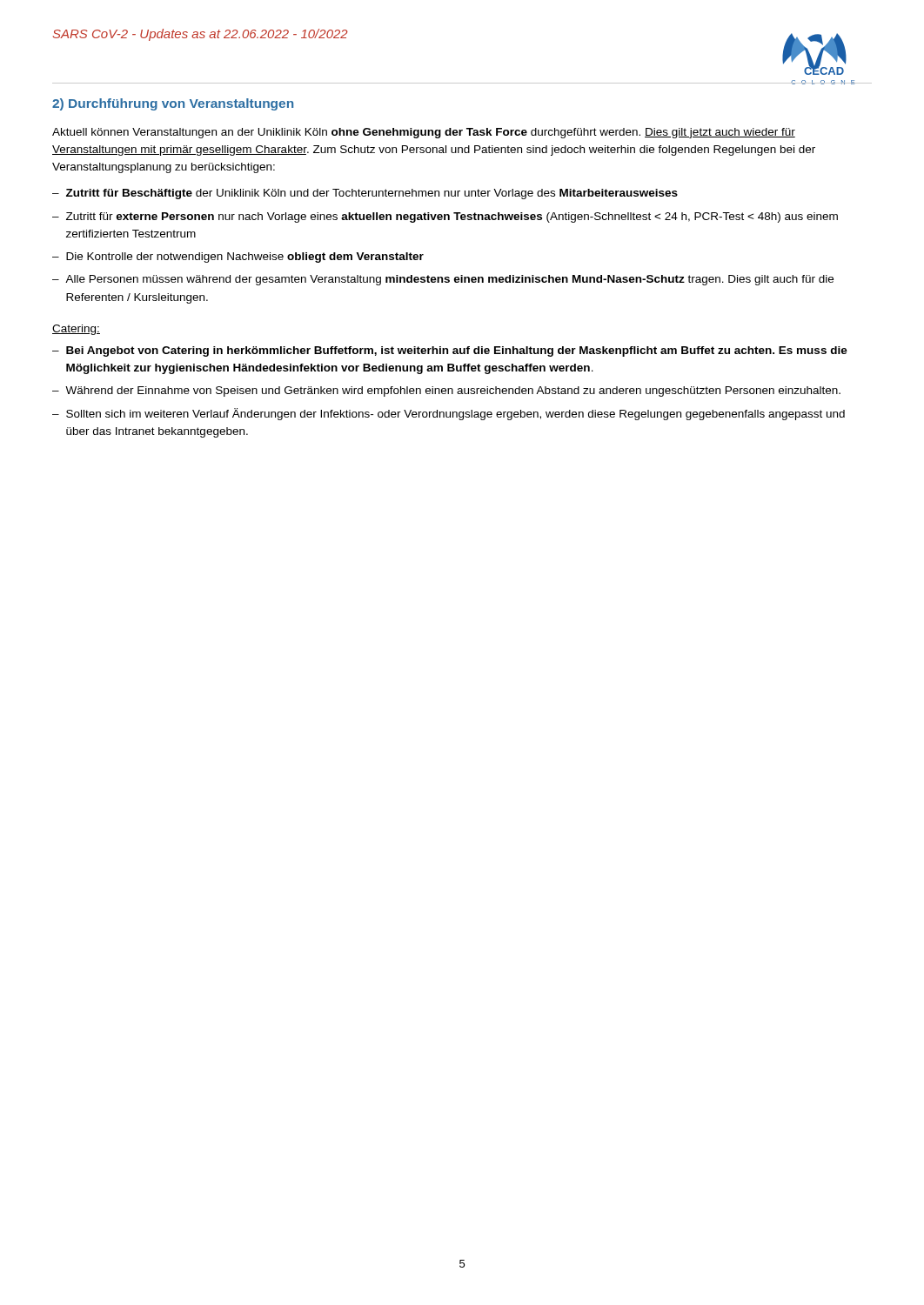Find the logo
Screen dimensions: 1305x924
click(824, 57)
